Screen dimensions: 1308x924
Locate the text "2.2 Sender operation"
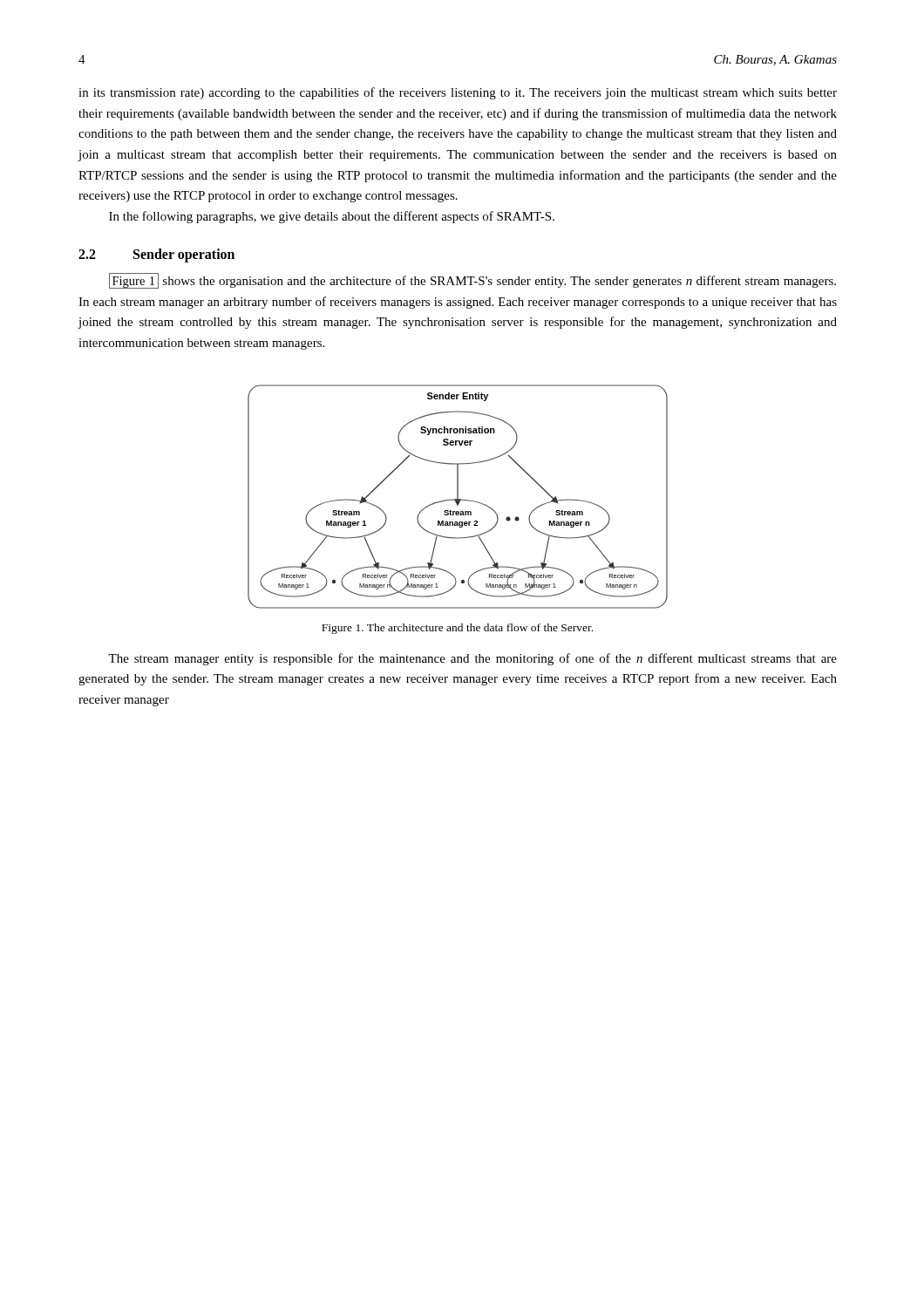pyautogui.click(x=157, y=254)
